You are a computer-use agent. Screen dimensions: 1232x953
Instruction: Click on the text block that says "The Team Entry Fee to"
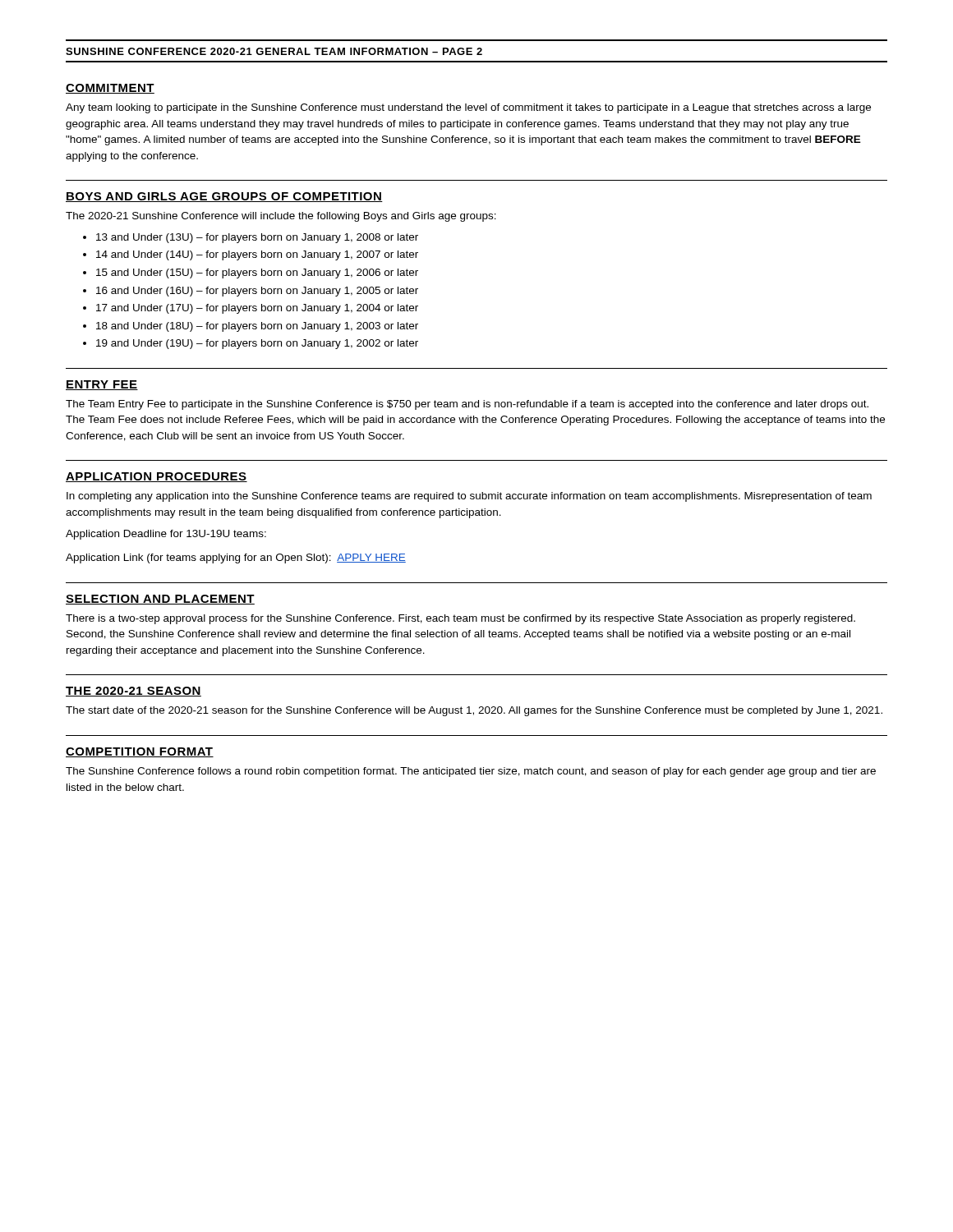click(476, 420)
